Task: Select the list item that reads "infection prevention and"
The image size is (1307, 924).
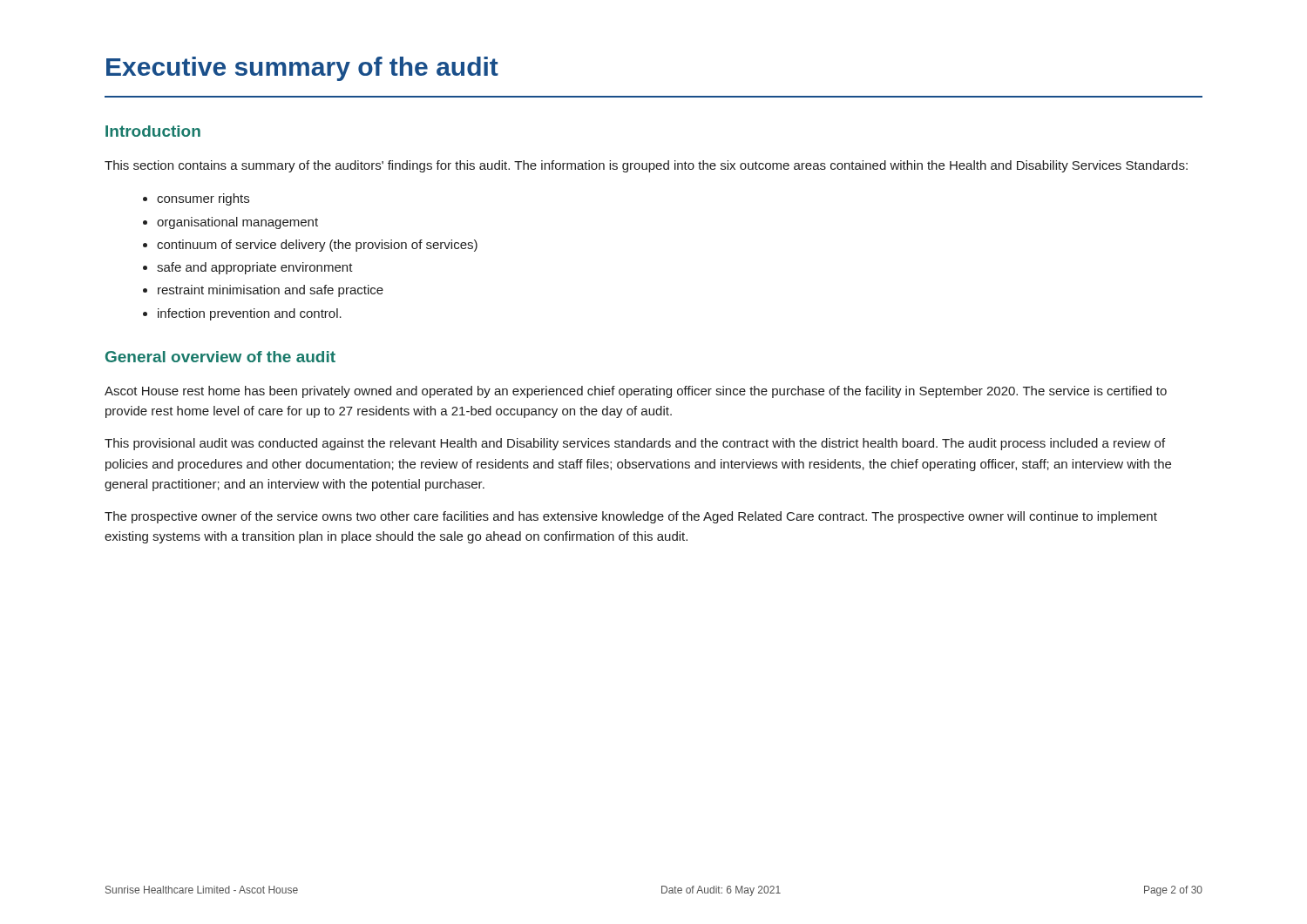Action: pyautogui.click(x=250, y=313)
